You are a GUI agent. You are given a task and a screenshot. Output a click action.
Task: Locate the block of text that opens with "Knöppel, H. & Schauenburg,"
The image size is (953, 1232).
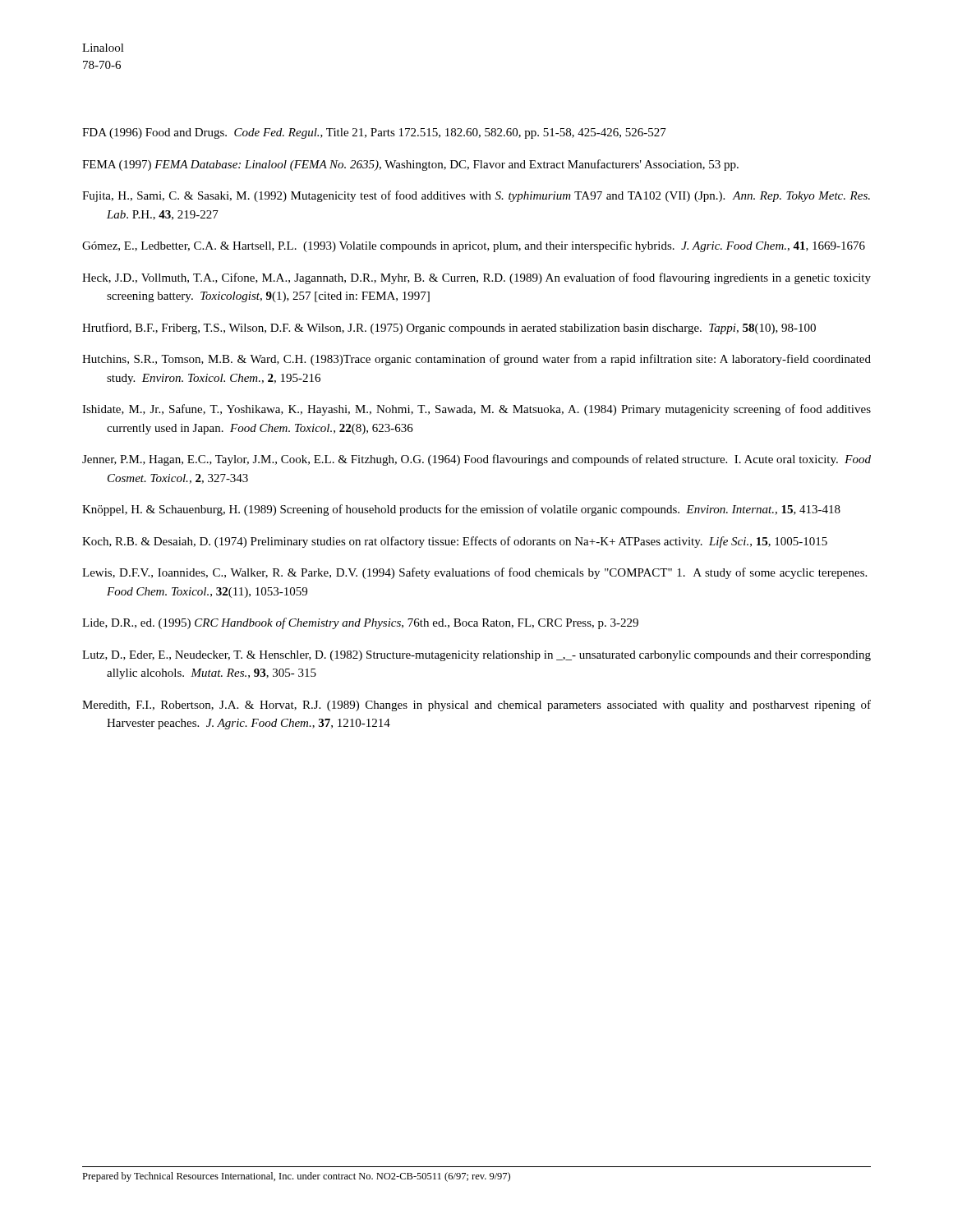[476, 509]
